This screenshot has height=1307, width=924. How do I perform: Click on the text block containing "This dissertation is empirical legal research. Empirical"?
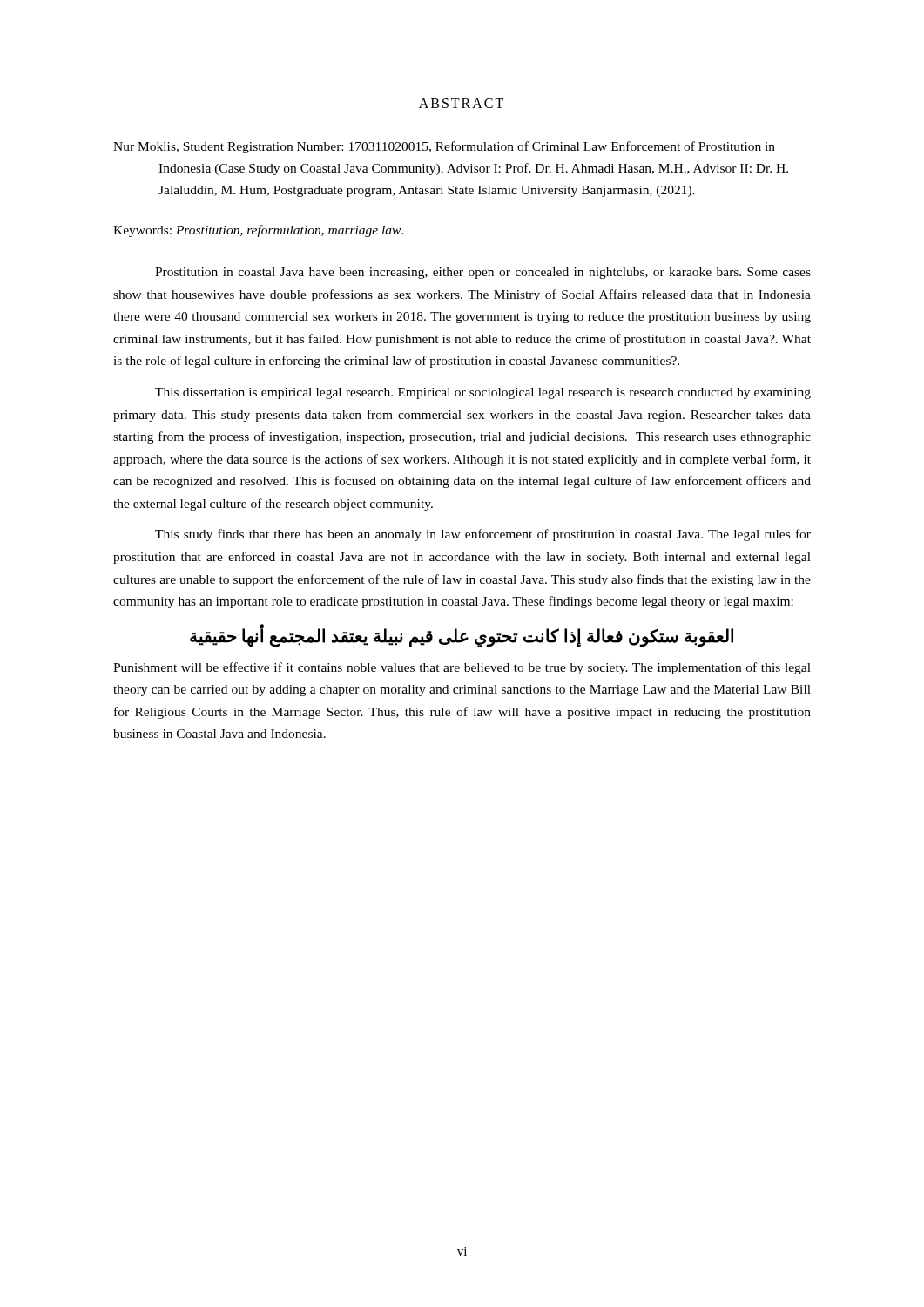462,447
